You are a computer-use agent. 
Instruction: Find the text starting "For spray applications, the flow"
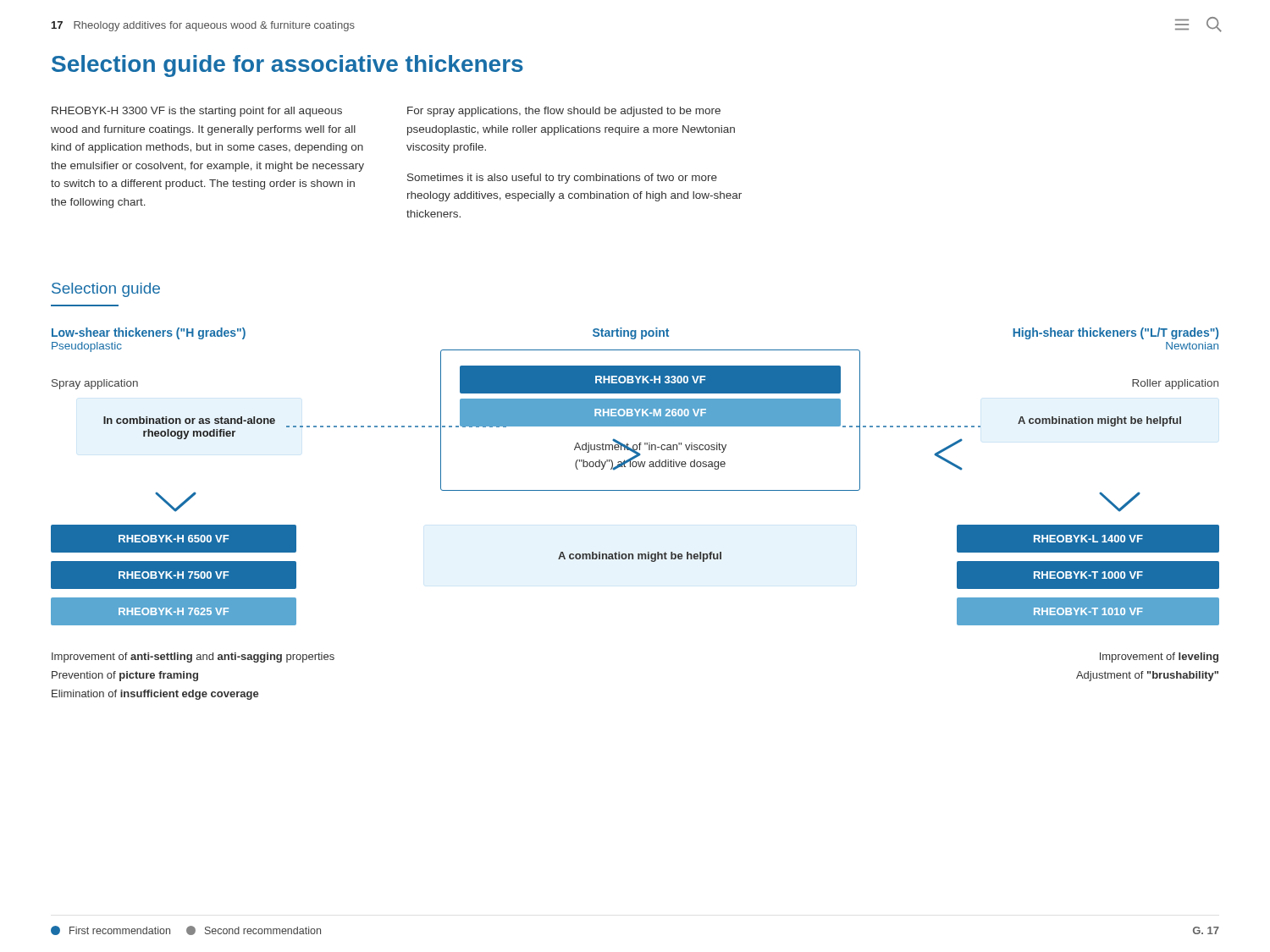coord(564,112)
